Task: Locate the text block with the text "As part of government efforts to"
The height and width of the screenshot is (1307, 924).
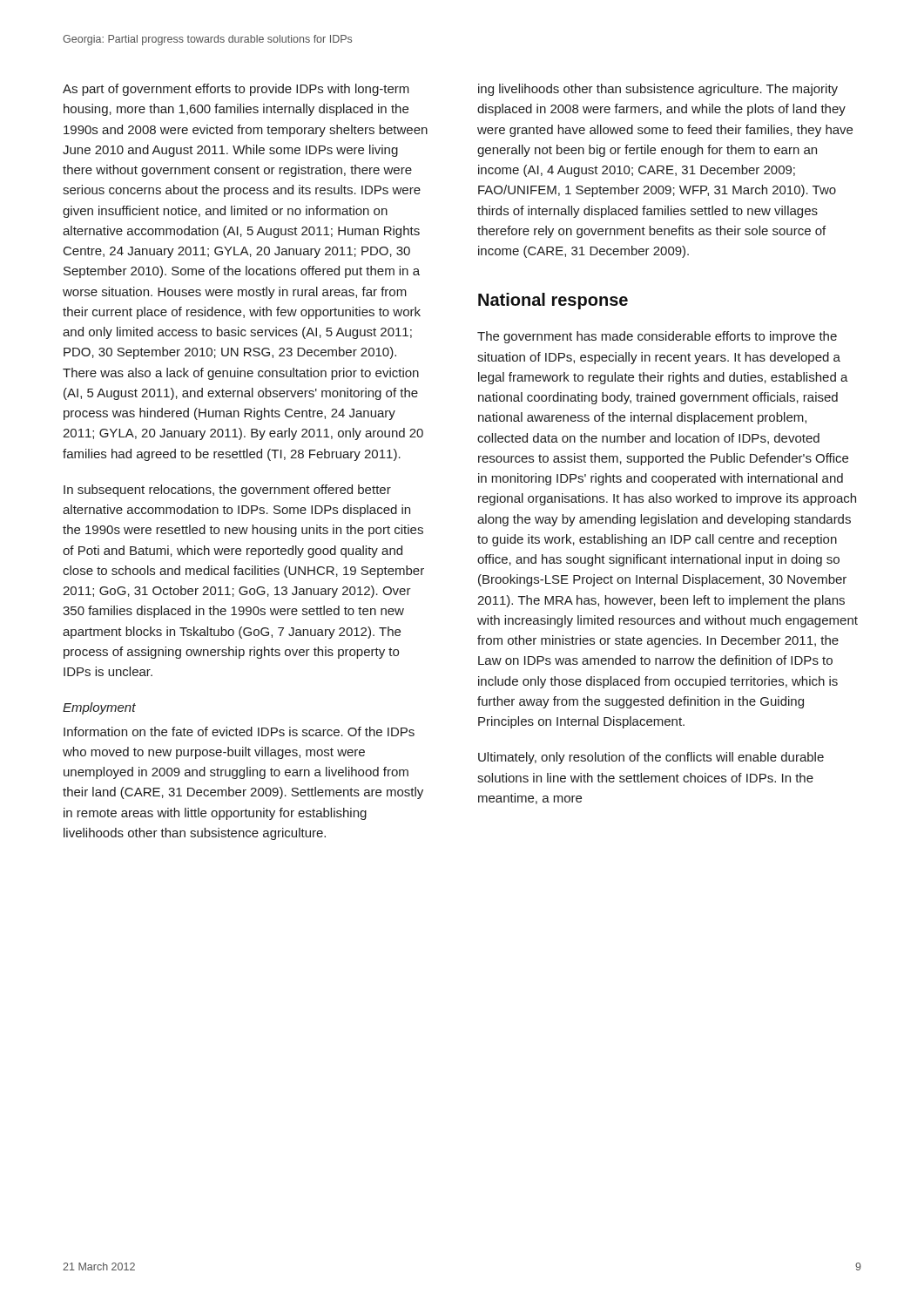Action: coord(245,271)
